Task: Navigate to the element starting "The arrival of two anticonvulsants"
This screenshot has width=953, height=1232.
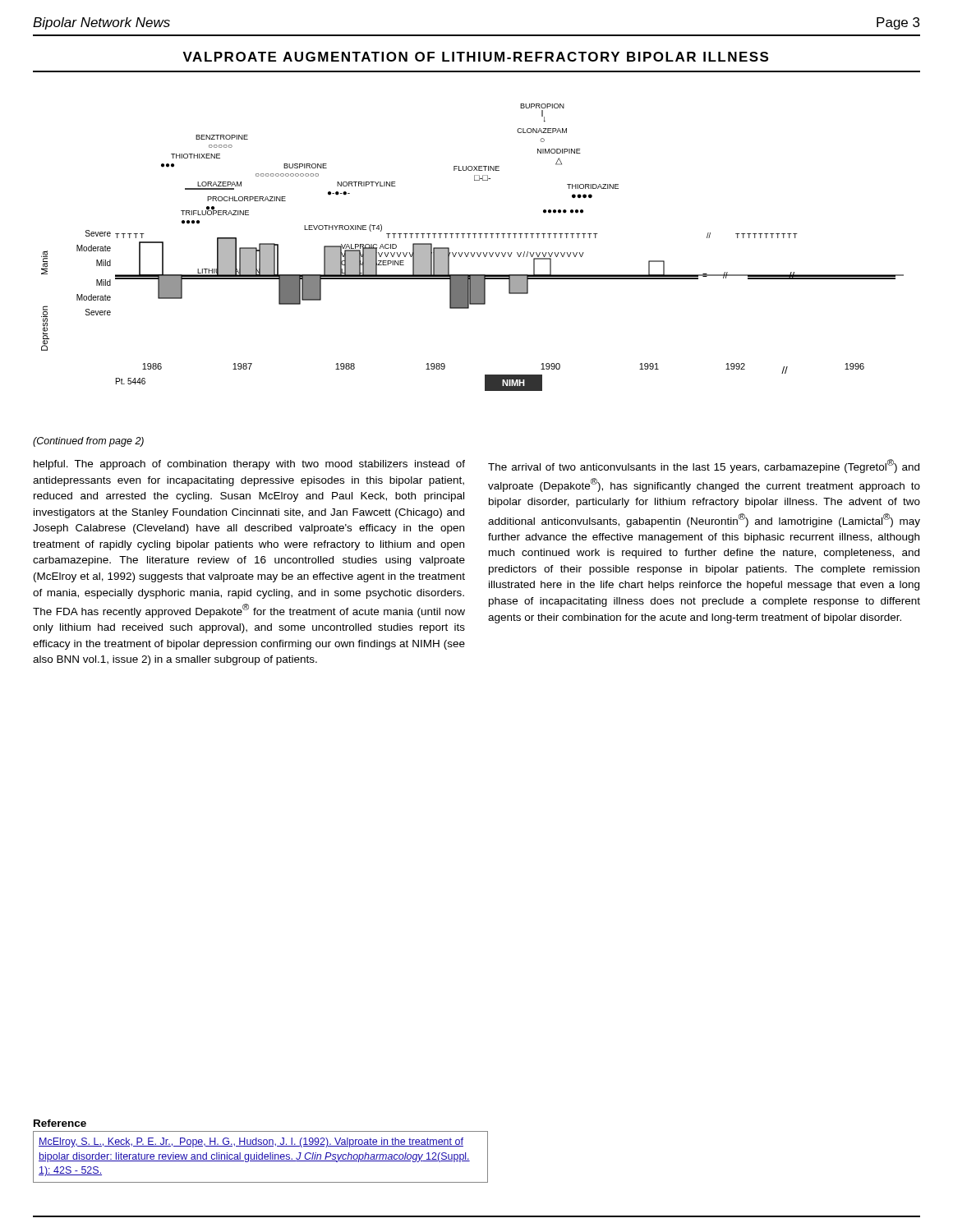Action: (704, 540)
